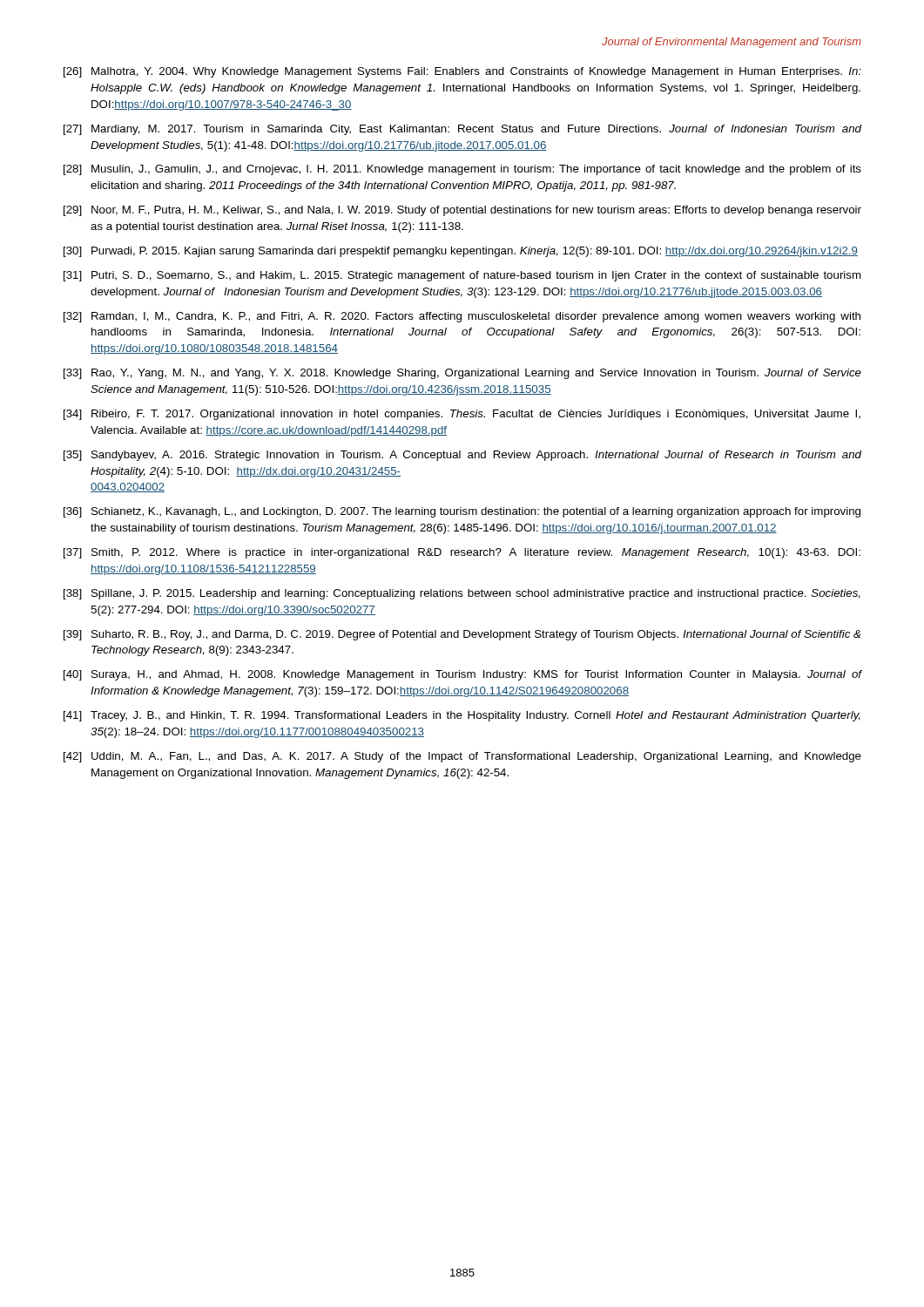The image size is (924, 1307).
Task: Find the block starting "[30] Purwadi, P. 2015. Kajian sarung Samarinda dari"
Action: (x=462, y=251)
